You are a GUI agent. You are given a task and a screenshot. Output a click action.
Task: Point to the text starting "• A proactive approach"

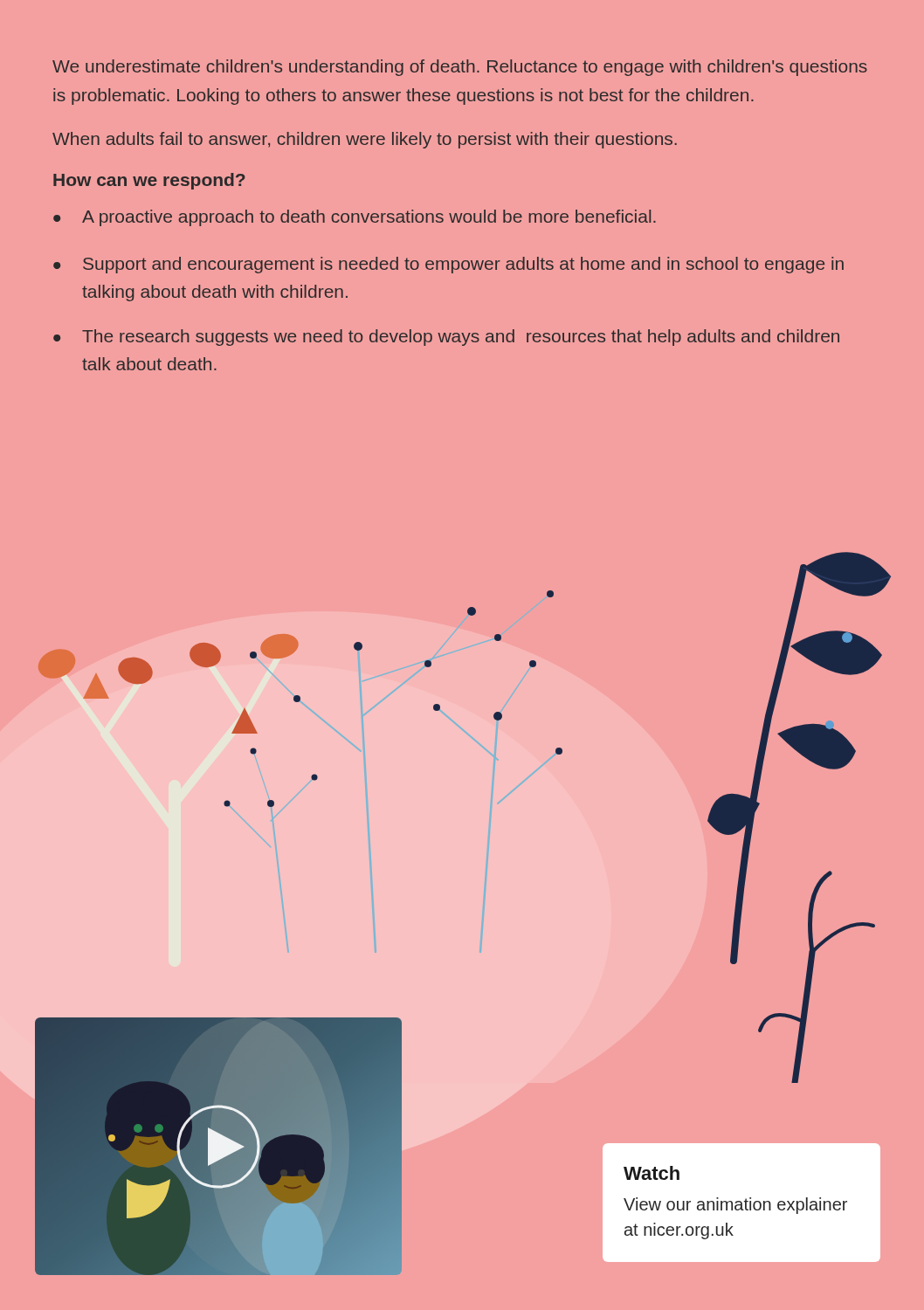point(462,218)
